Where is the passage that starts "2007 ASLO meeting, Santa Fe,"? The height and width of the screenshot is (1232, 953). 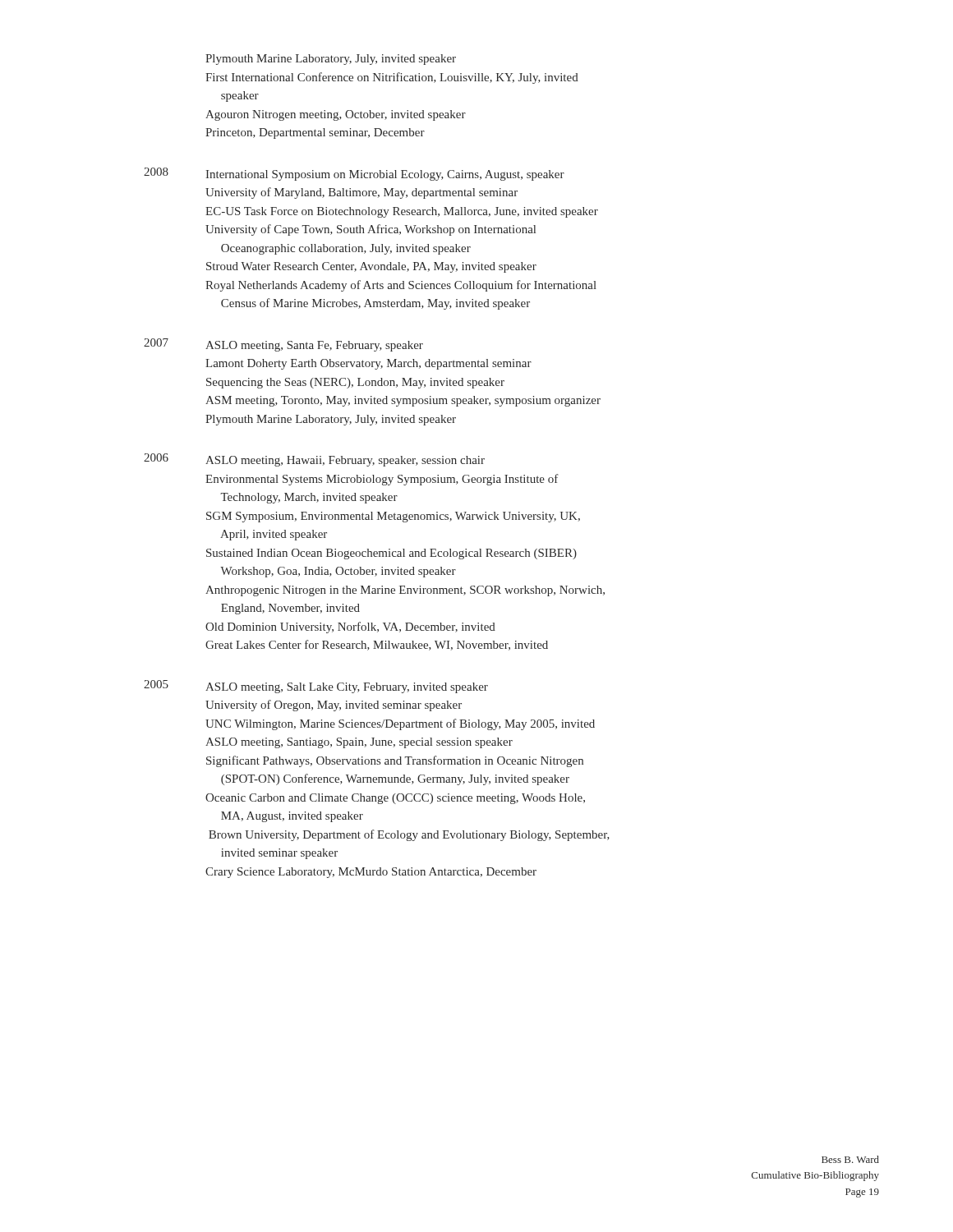point(511,382)
